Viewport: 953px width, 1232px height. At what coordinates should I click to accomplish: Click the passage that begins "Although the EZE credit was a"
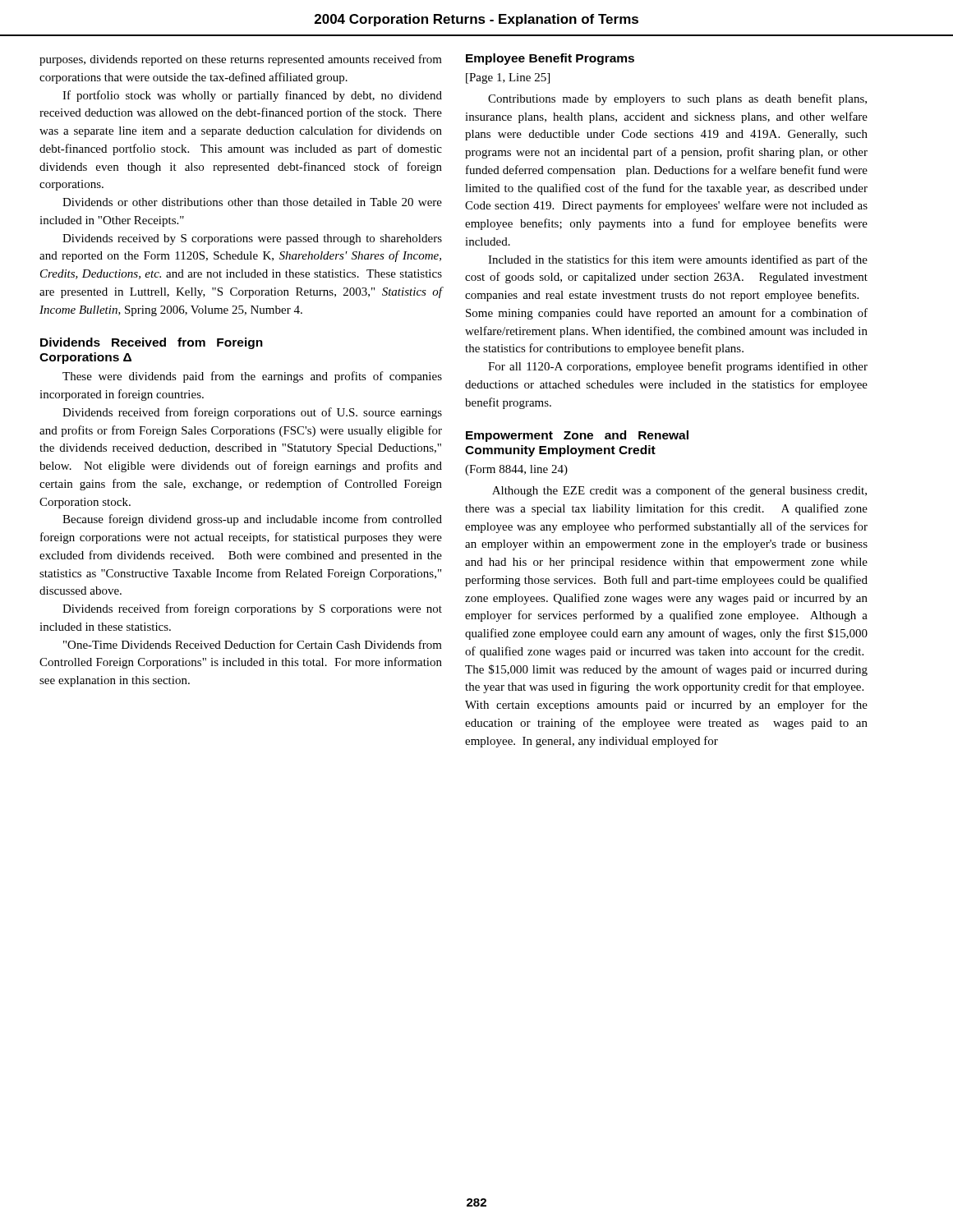click(x=666, y=616)
